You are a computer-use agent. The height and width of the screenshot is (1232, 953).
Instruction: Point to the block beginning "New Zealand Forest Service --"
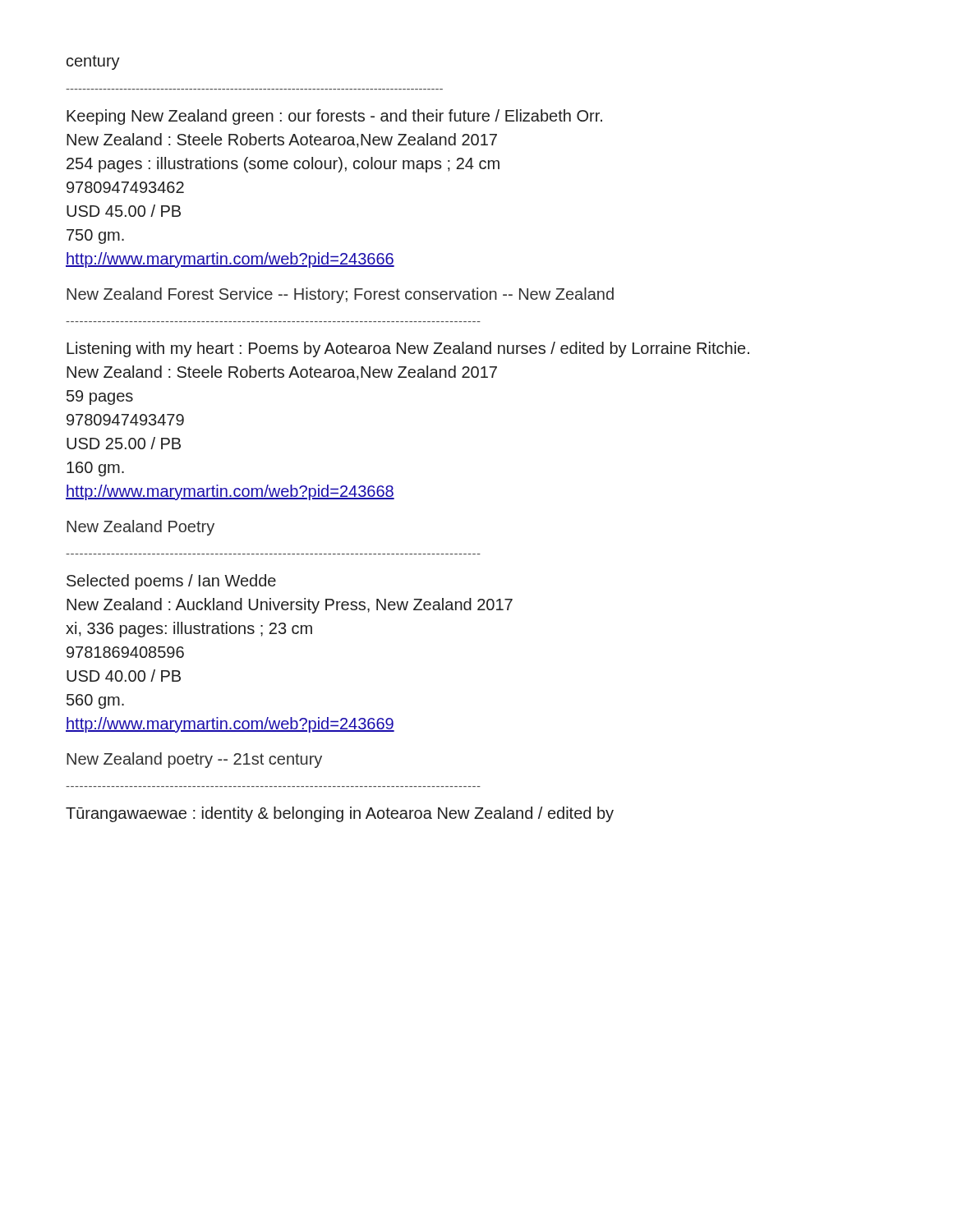[340, 294]
